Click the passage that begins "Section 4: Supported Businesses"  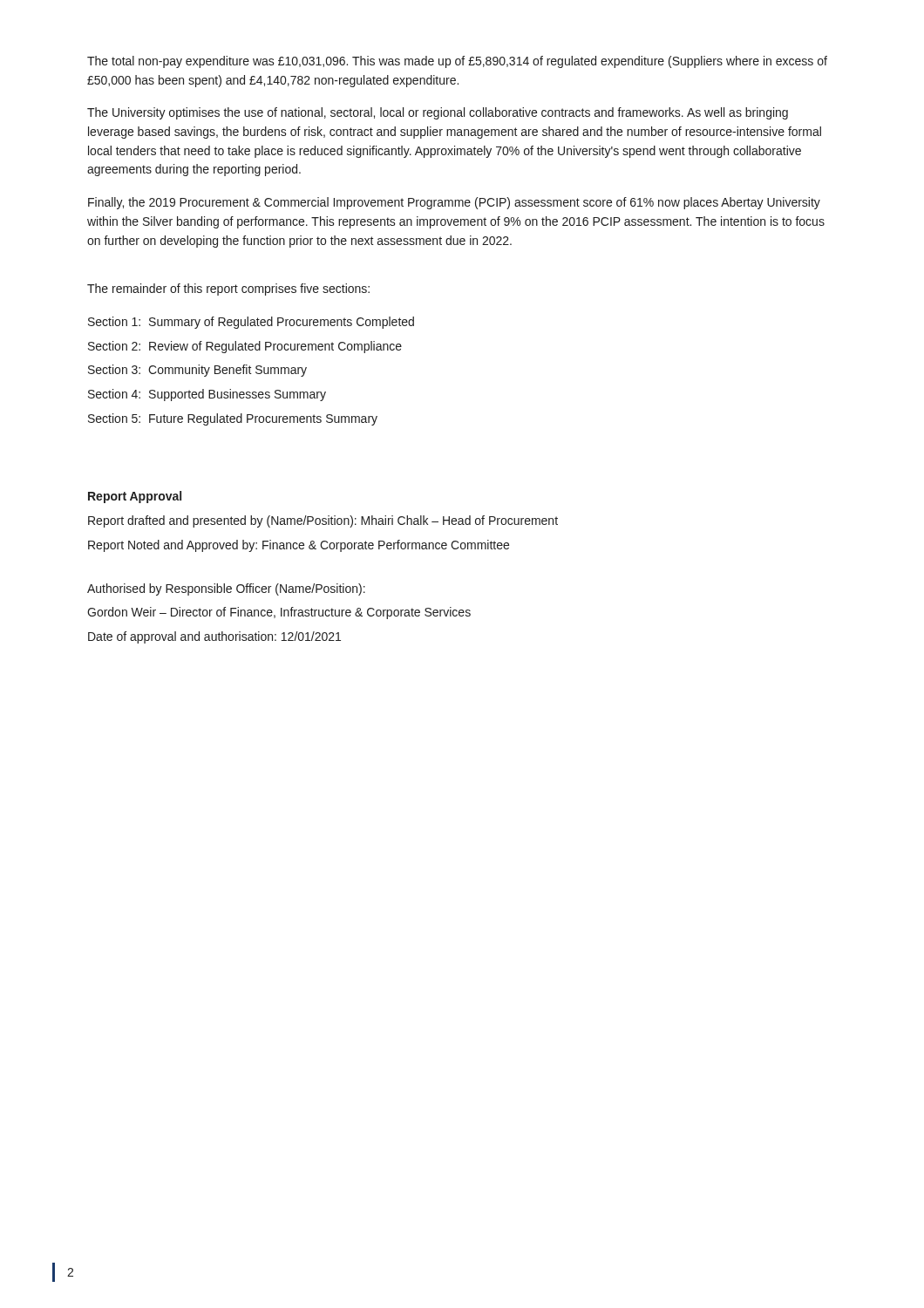[207, 394]
